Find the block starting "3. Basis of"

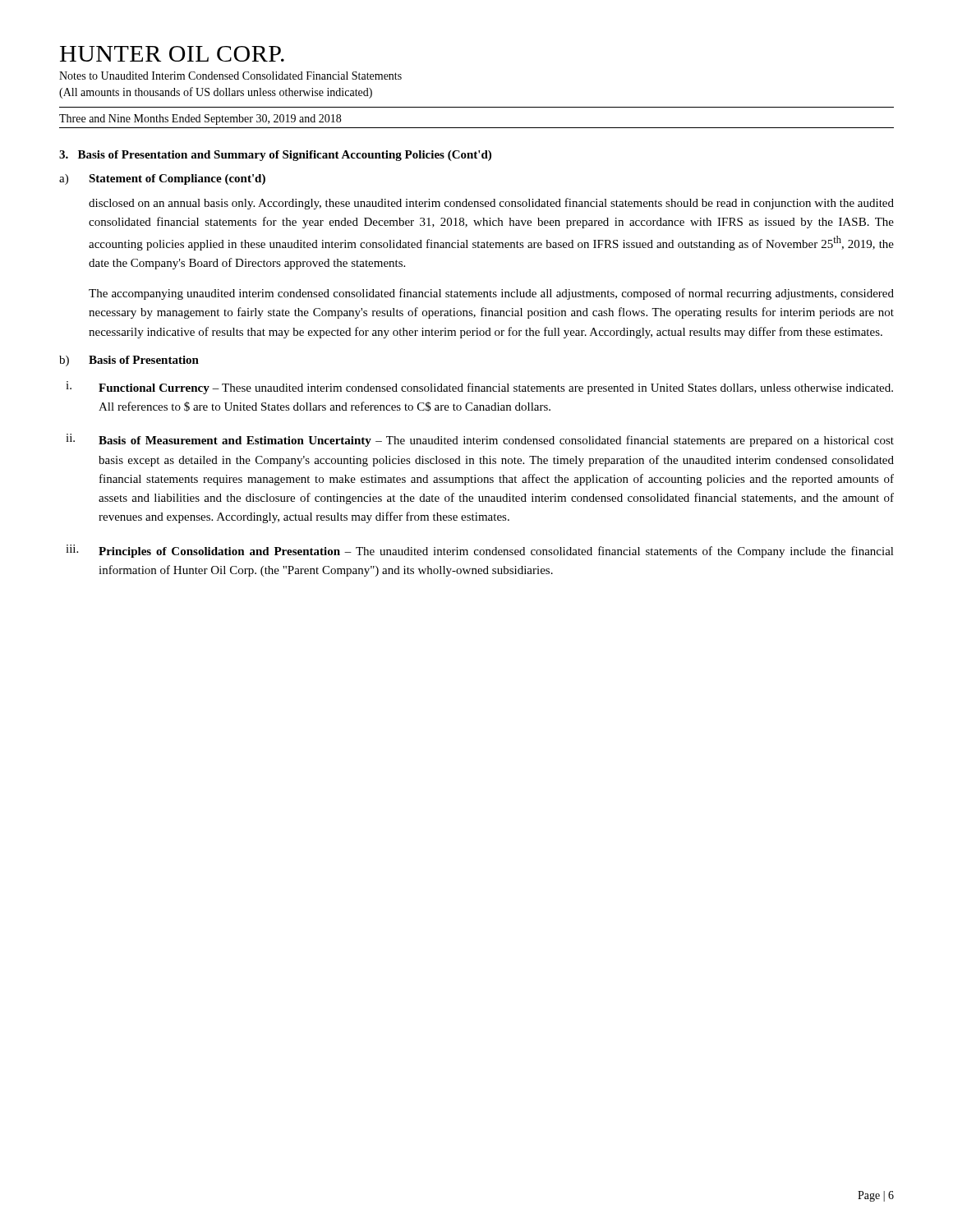(276, 155)
